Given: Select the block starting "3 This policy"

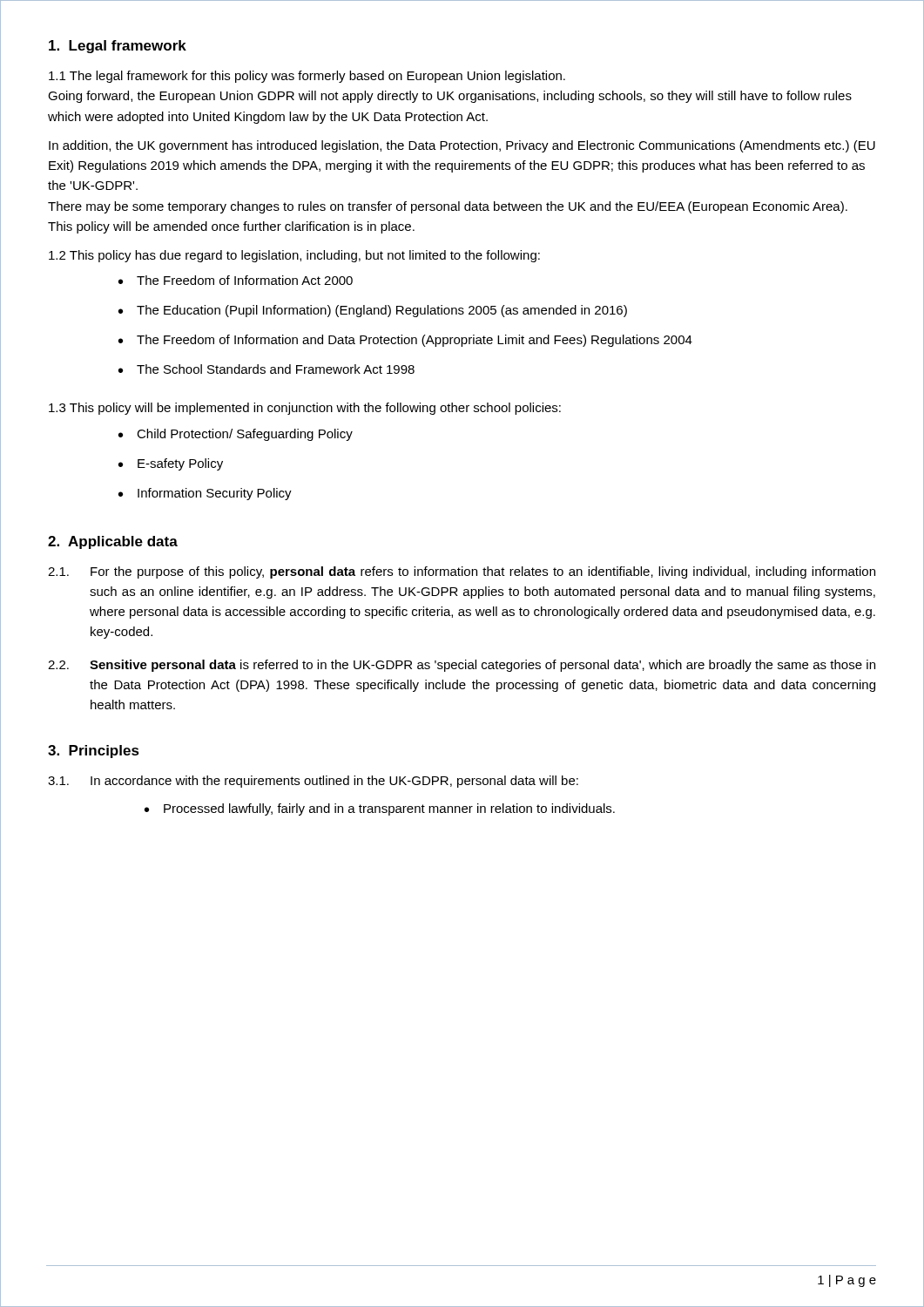Looking at the screenshot, I should point(305,408).
